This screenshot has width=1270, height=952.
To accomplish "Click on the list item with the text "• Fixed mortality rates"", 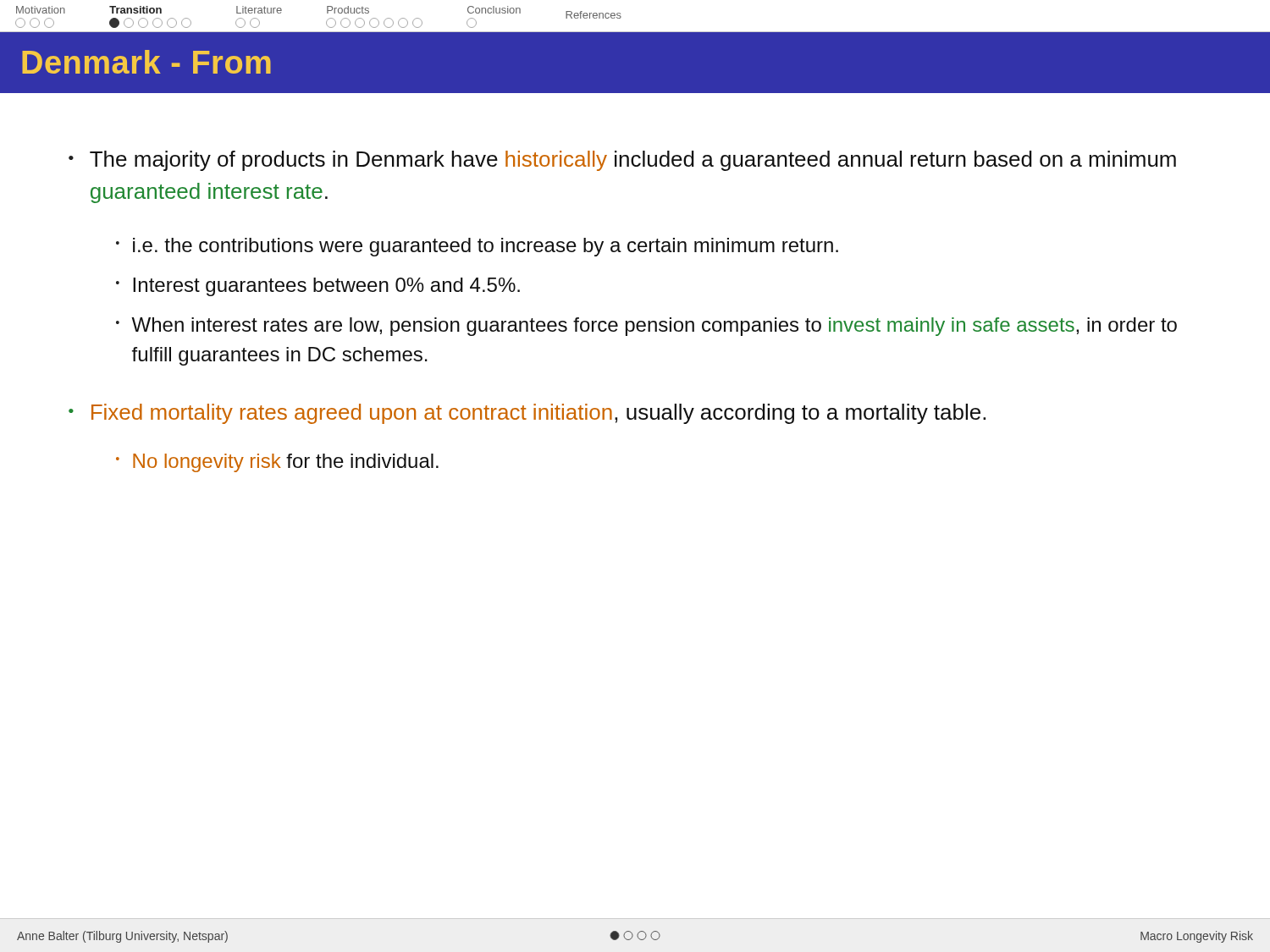I will [x=528, y=412].
